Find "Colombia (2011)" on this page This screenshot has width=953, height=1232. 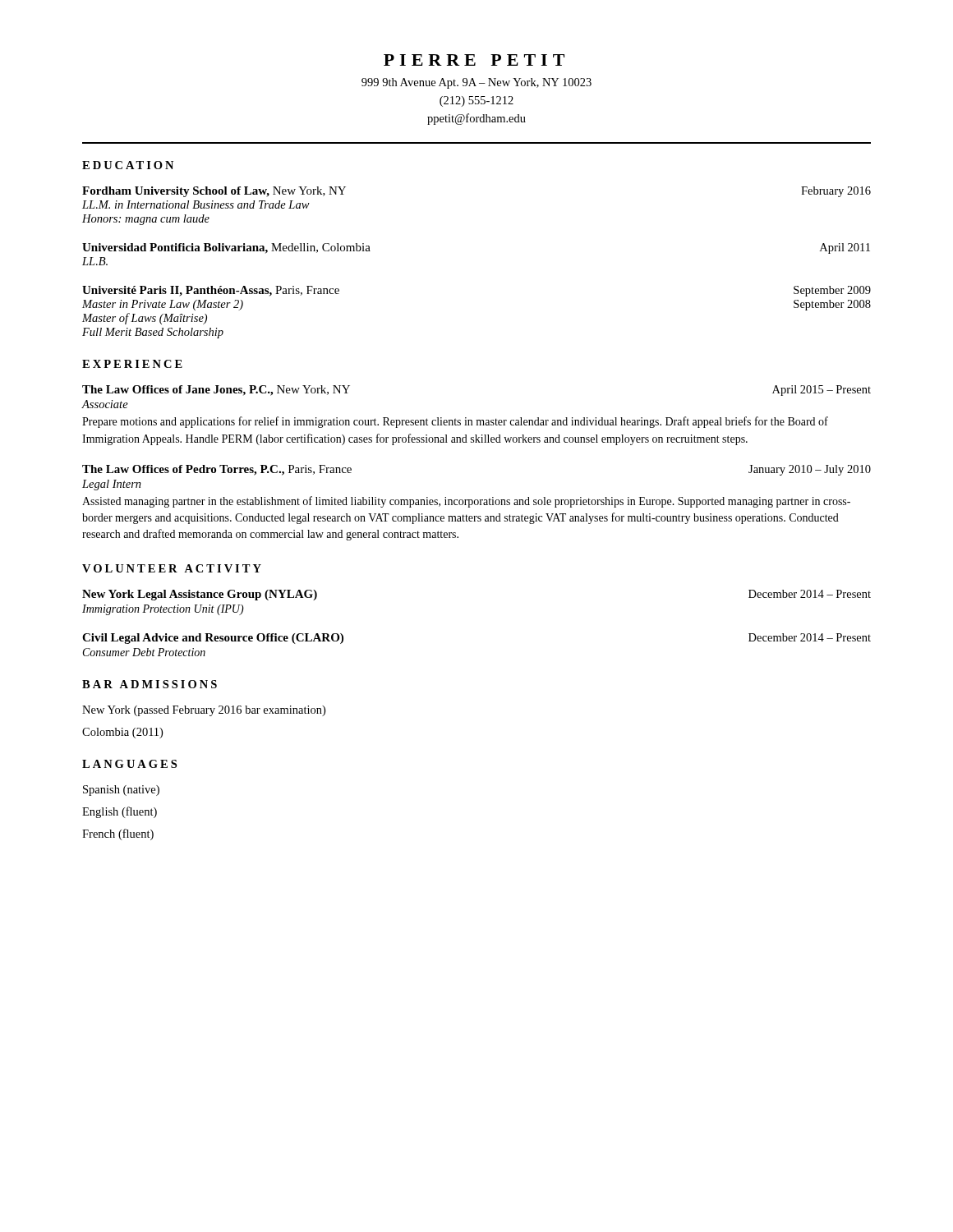123,732
